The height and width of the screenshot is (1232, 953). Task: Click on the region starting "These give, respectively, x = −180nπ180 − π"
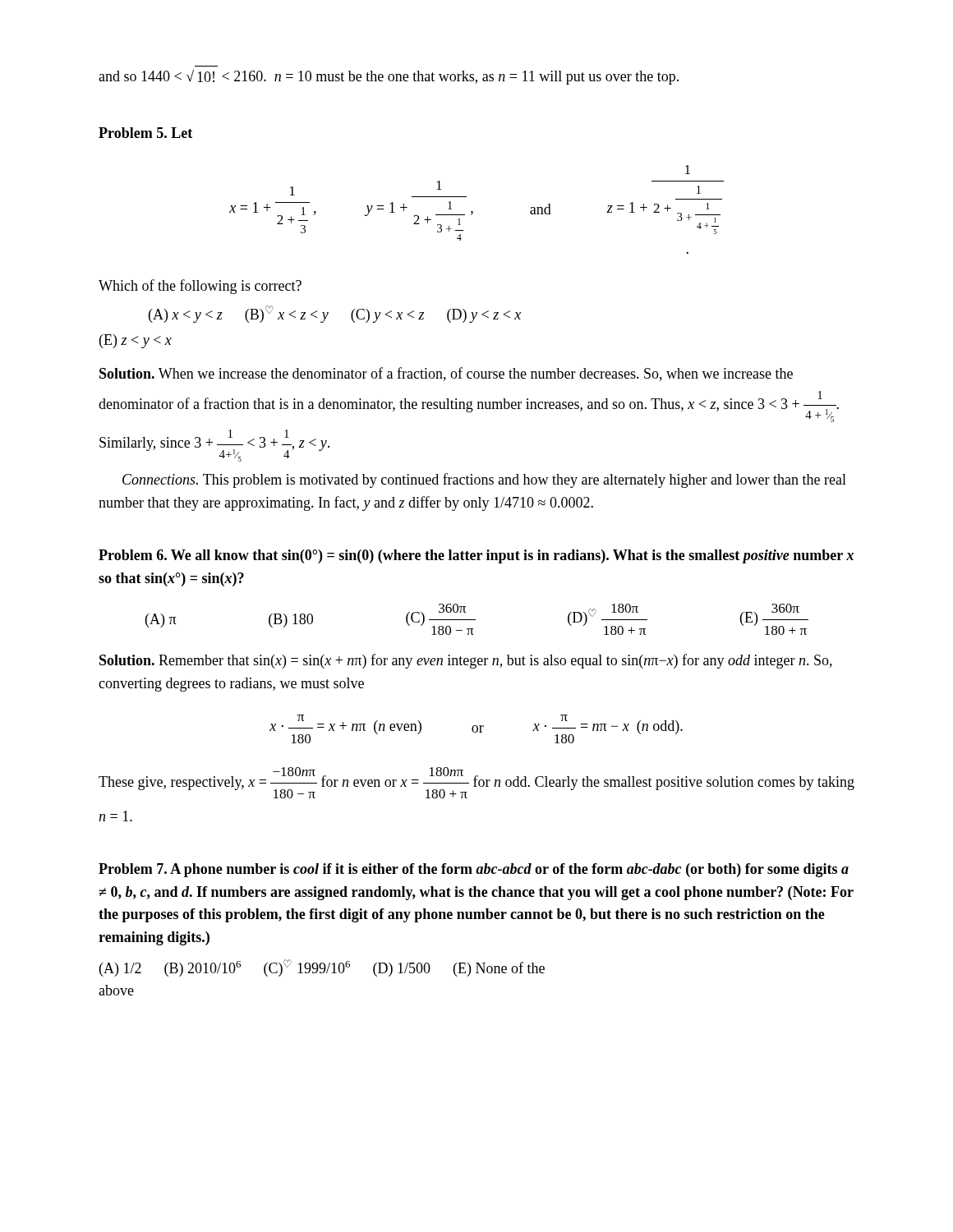tap(476, 793)
